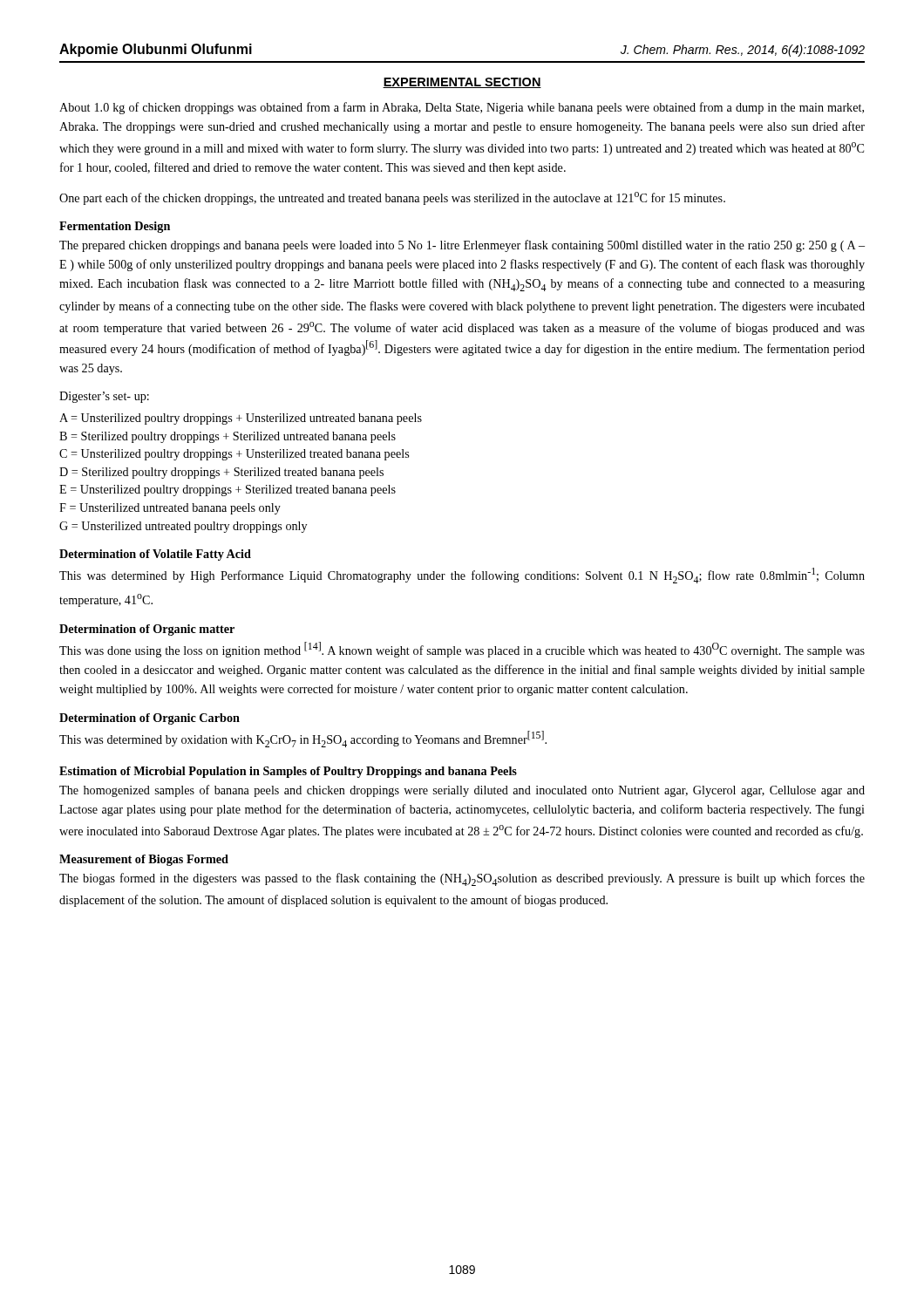Point to the block starting "Determination of Volatile Fatty"
Viewport: 924px width, 1308px height.
[x=155, y=555]
